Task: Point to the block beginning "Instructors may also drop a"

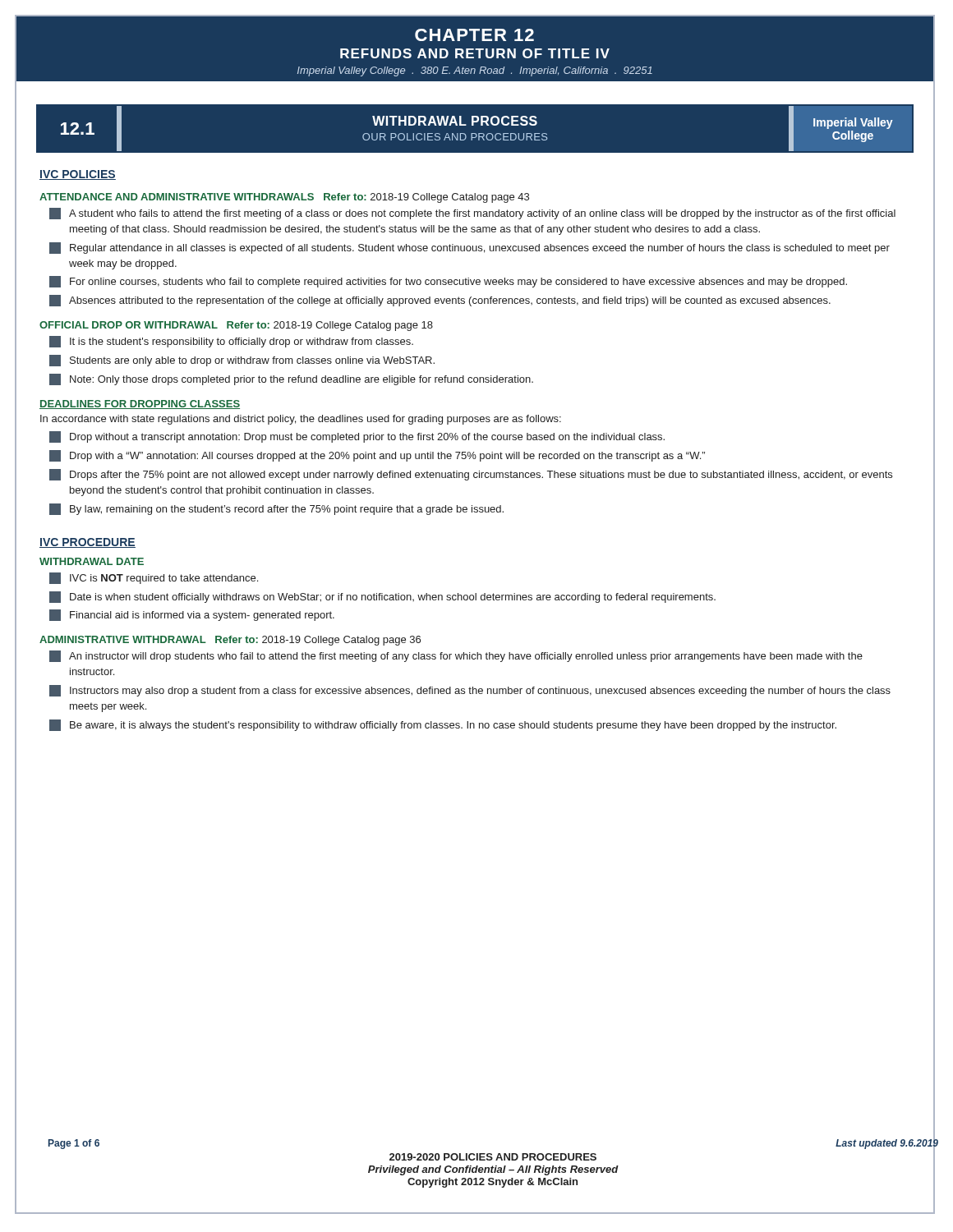Action: [480, 699]
